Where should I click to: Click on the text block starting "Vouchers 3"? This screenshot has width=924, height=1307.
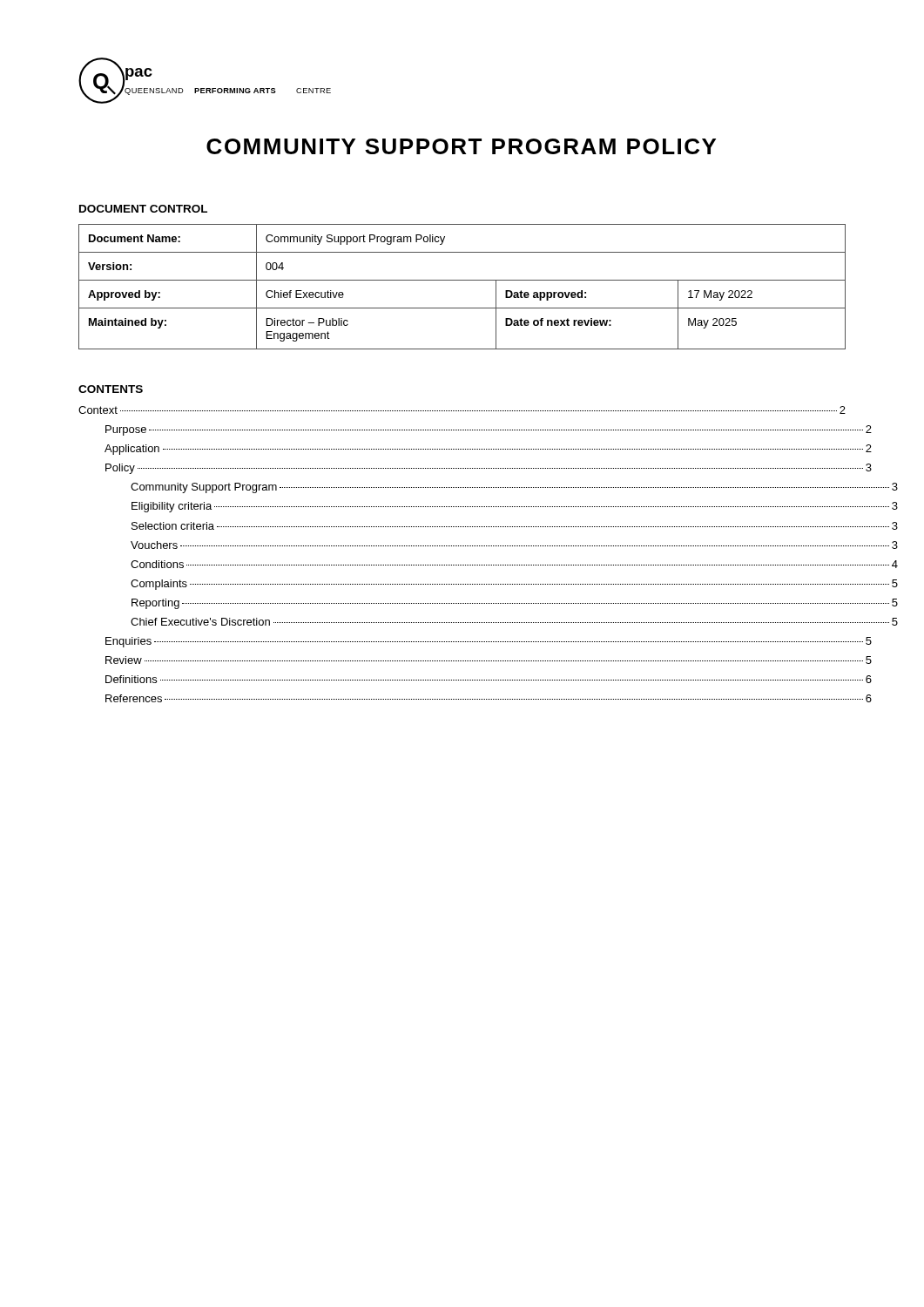click(514, 545)
